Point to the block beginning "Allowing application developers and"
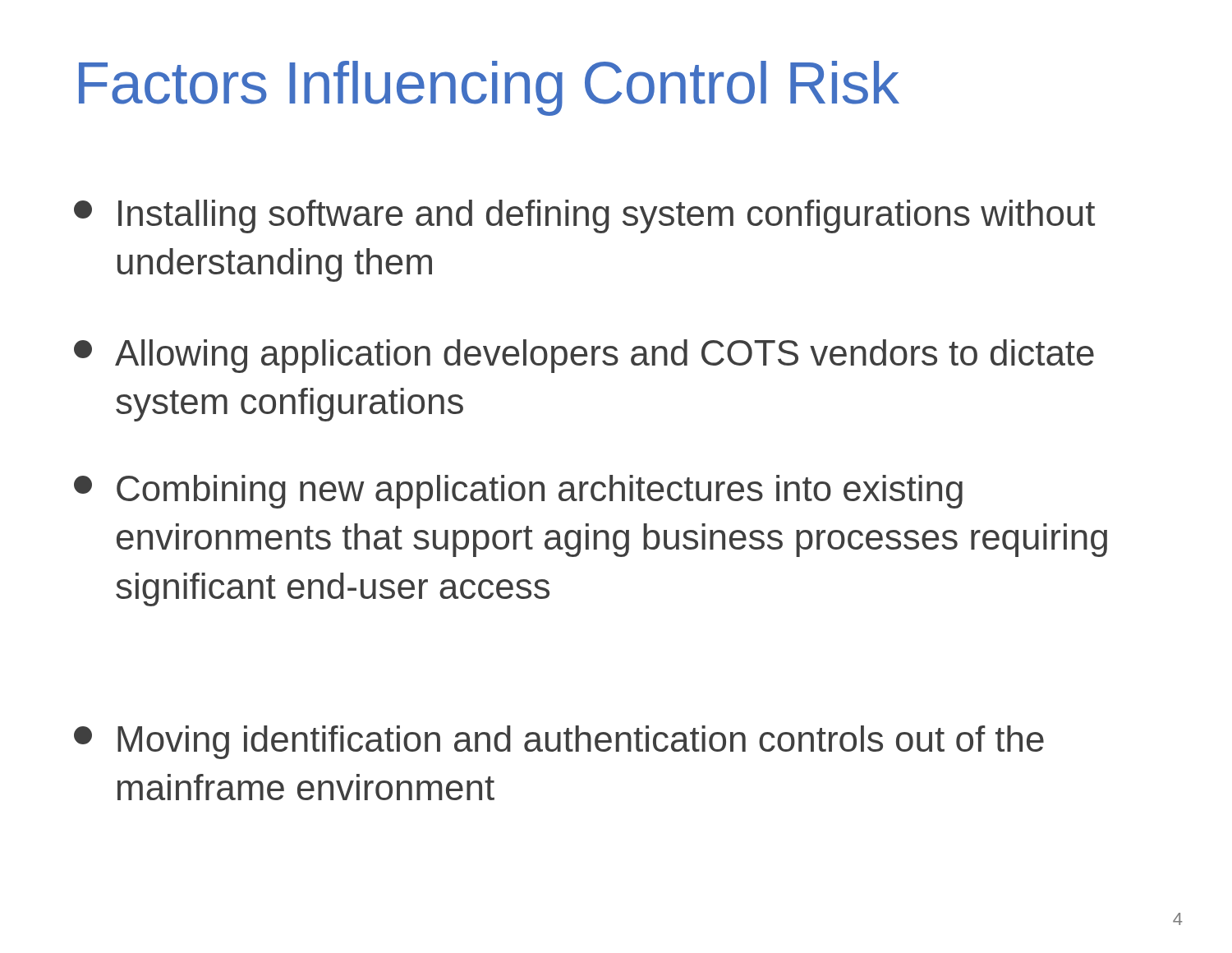 click(616, 377)
